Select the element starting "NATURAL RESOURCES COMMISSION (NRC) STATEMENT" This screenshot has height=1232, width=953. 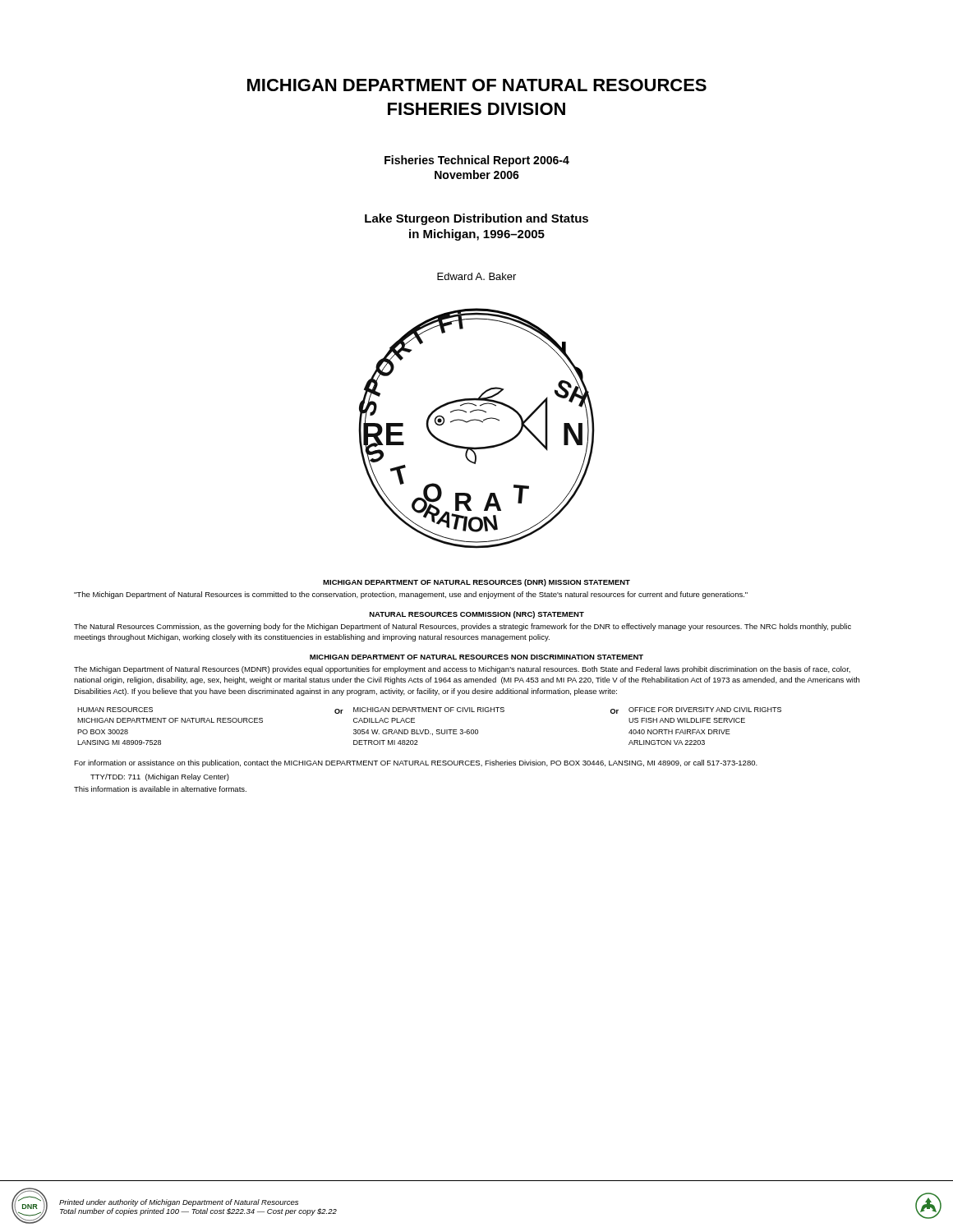(476, 614)
